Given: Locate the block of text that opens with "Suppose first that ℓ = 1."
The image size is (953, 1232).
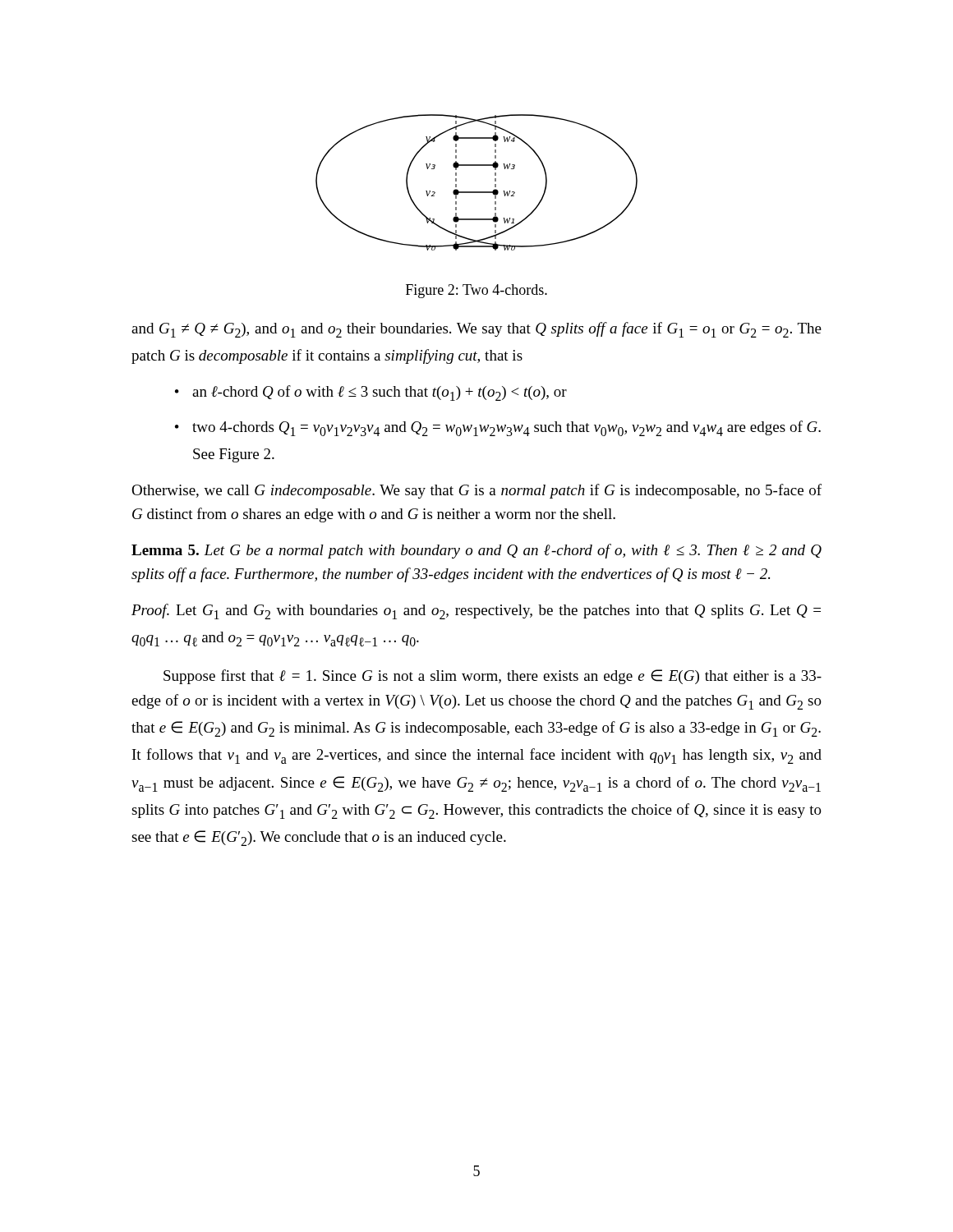Looking at the screenshot, I should click(476, 758).
